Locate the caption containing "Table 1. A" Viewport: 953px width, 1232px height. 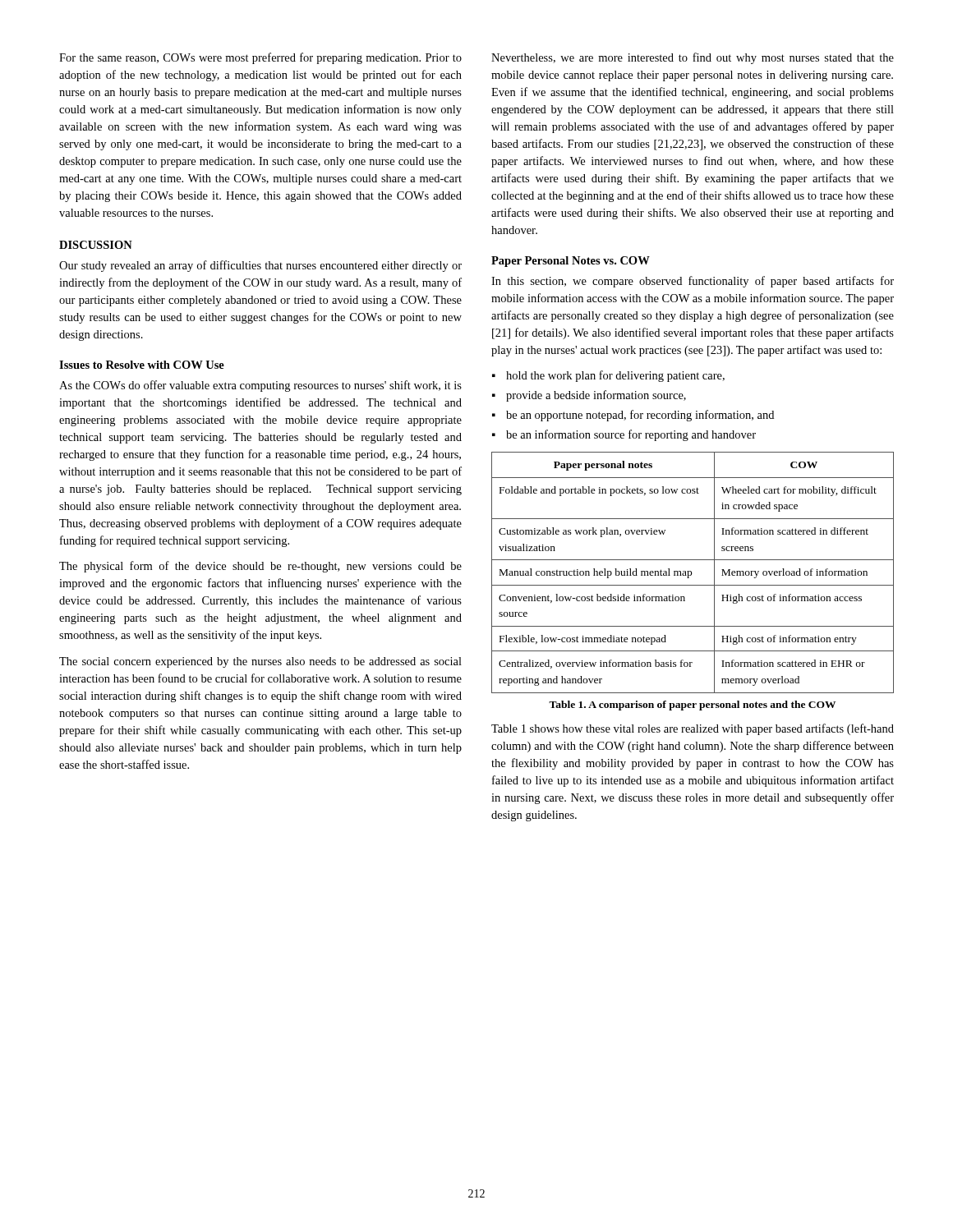tap(693, 704)
